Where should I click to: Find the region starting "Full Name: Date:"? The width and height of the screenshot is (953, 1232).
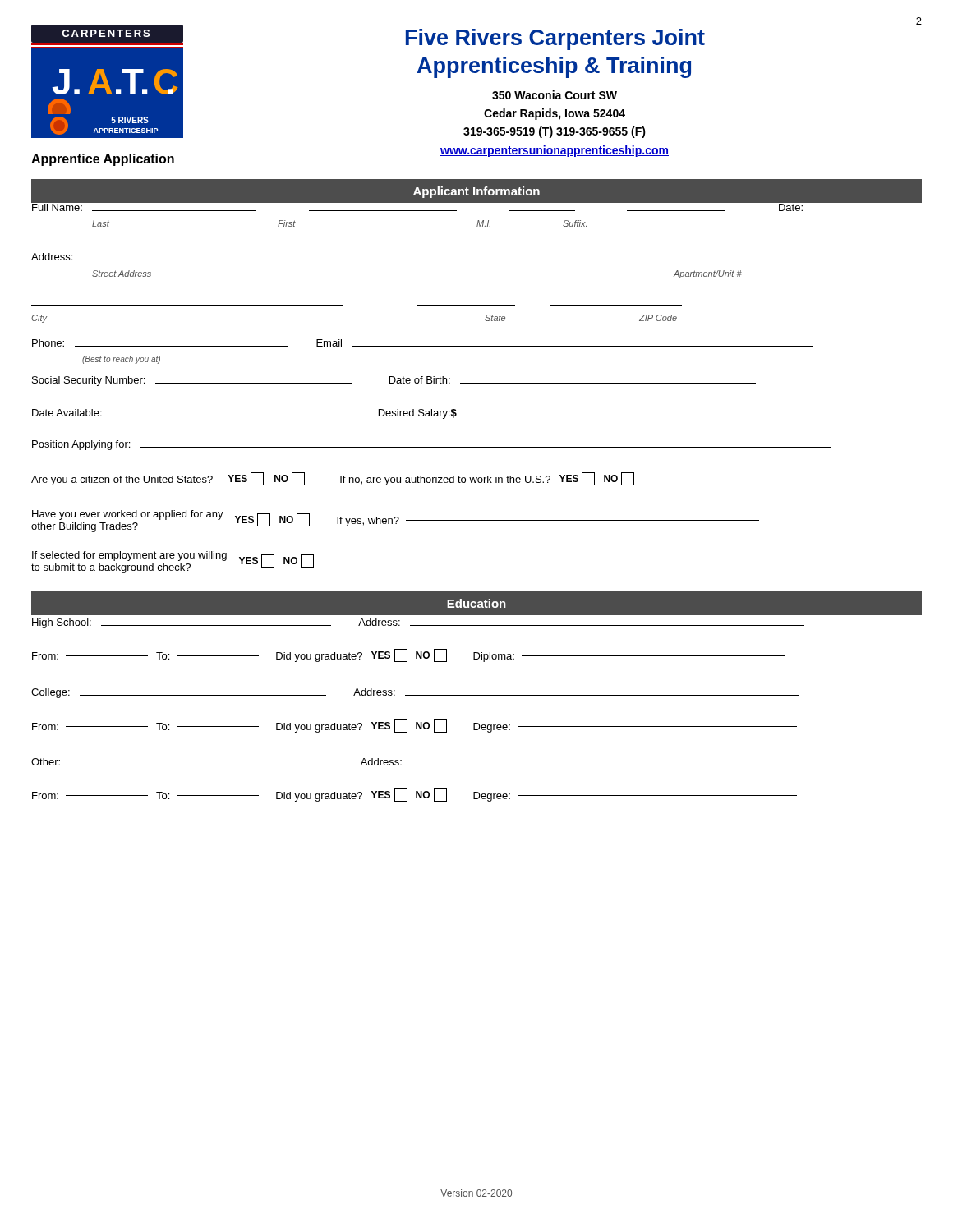(417, 212)
